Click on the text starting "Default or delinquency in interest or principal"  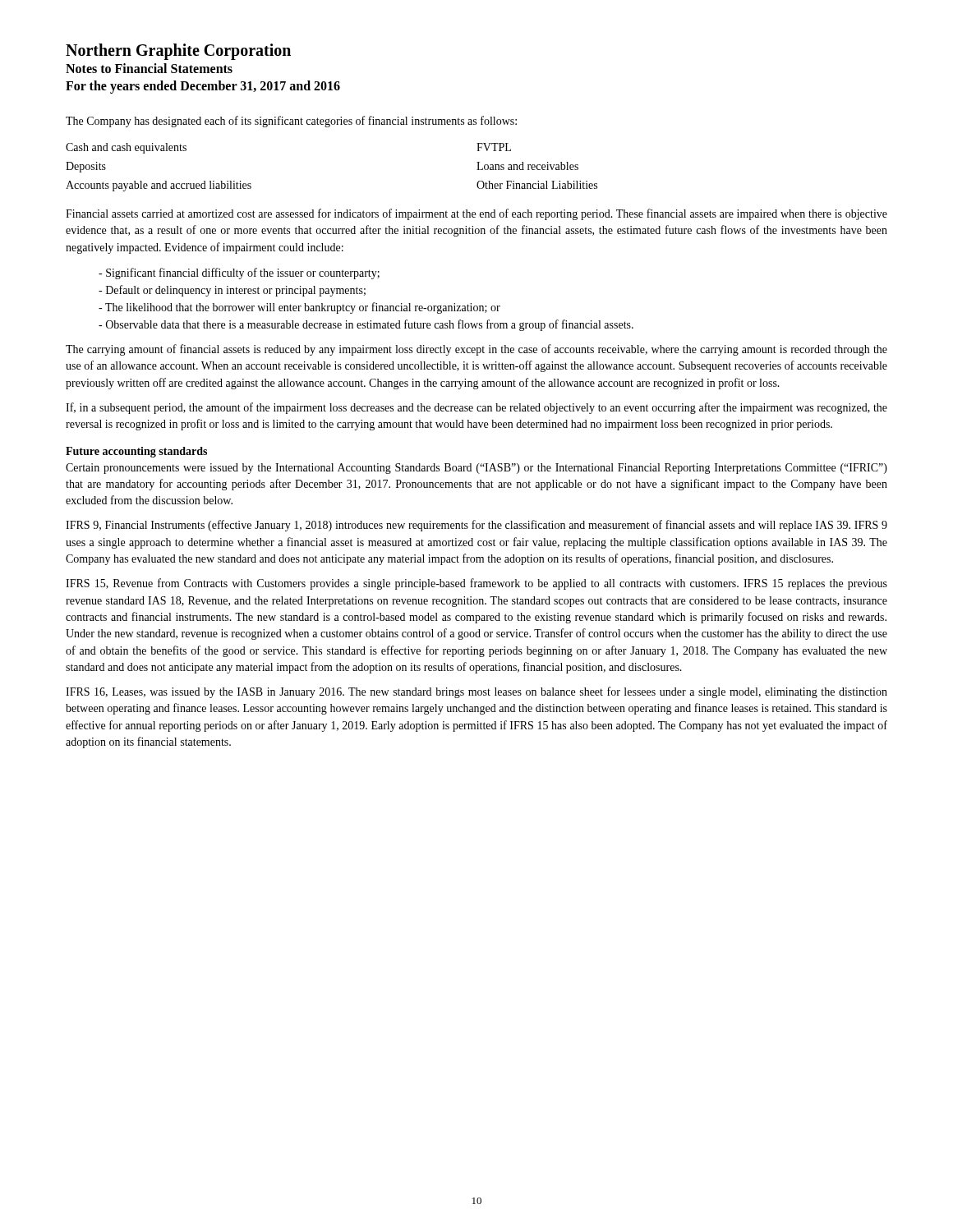click(232, 290)
